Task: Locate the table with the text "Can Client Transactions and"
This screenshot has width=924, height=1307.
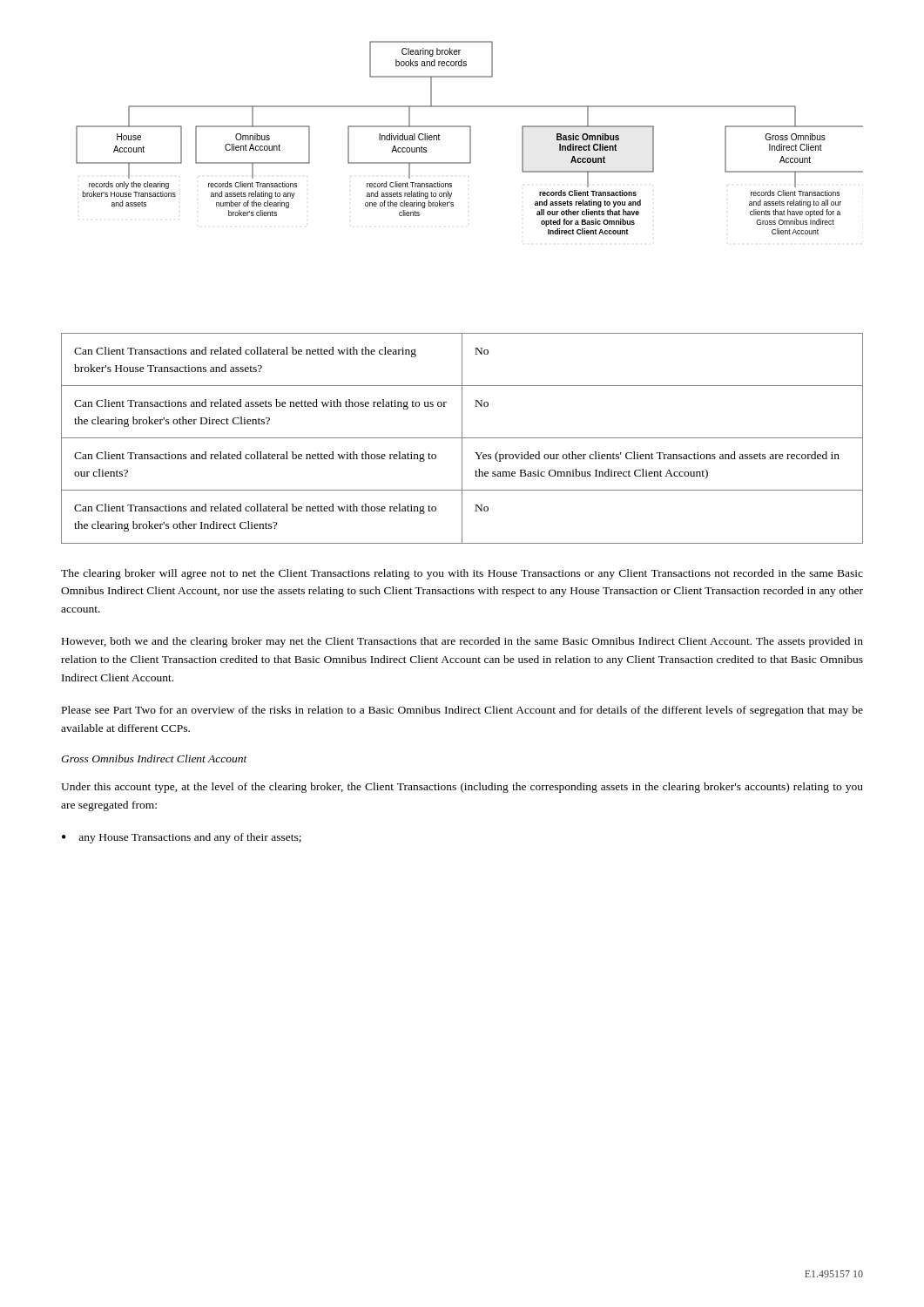Action: 462,438
